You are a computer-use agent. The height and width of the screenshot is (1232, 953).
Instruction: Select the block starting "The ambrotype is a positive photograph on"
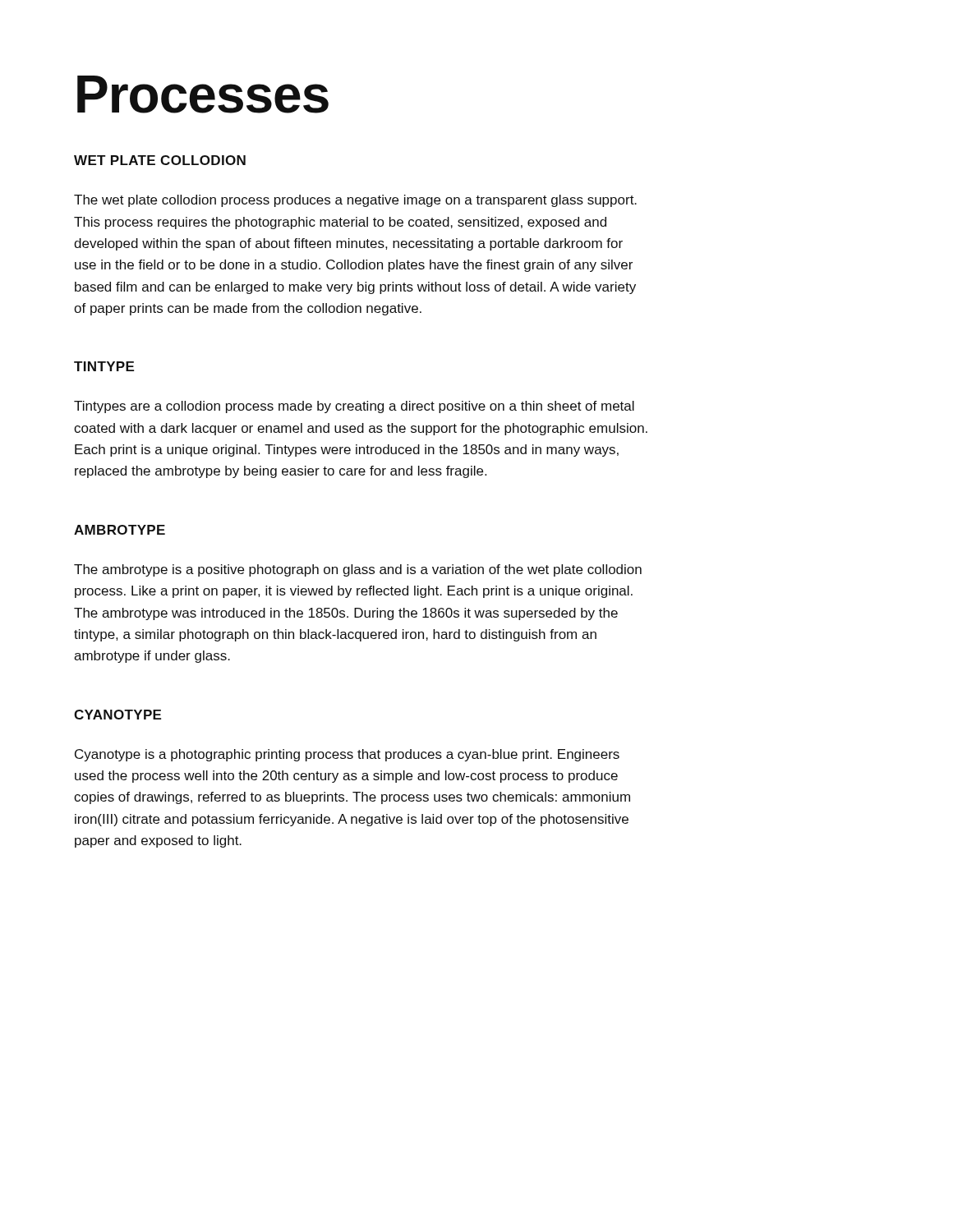361,613
